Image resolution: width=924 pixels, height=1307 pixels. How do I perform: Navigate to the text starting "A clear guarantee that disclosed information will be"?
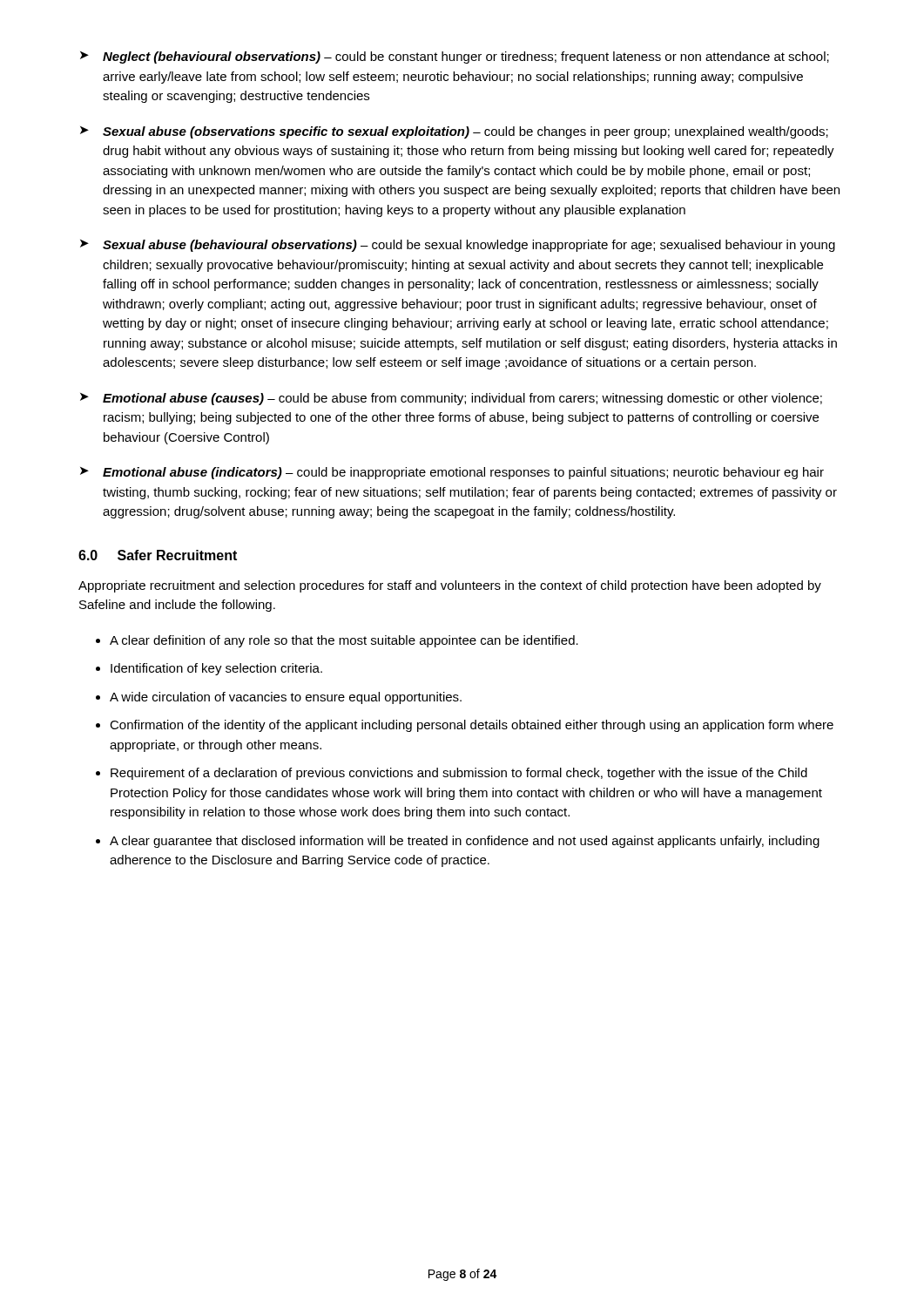[465, 850]
